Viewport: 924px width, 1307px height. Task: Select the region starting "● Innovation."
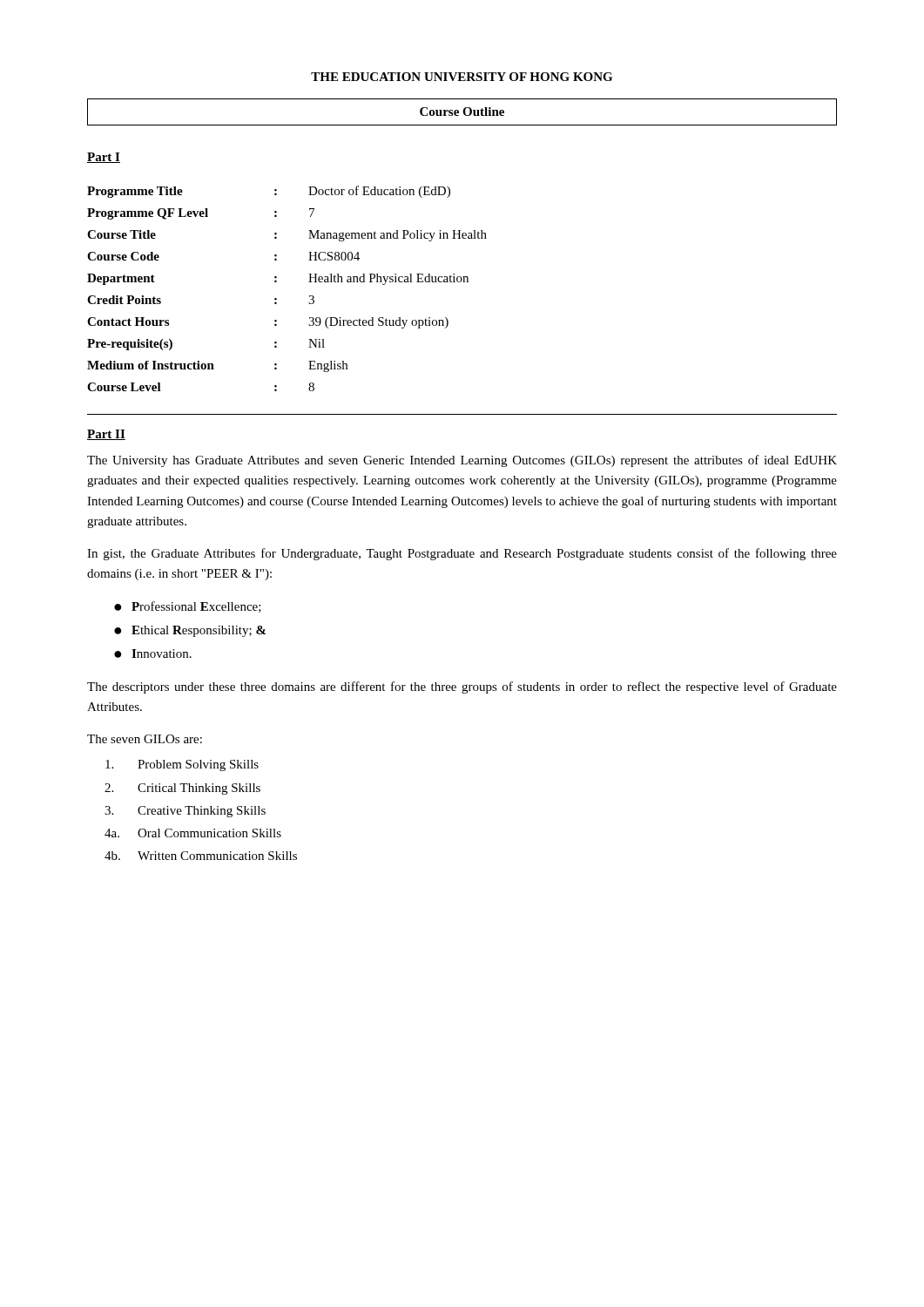(x=153, y=654)
